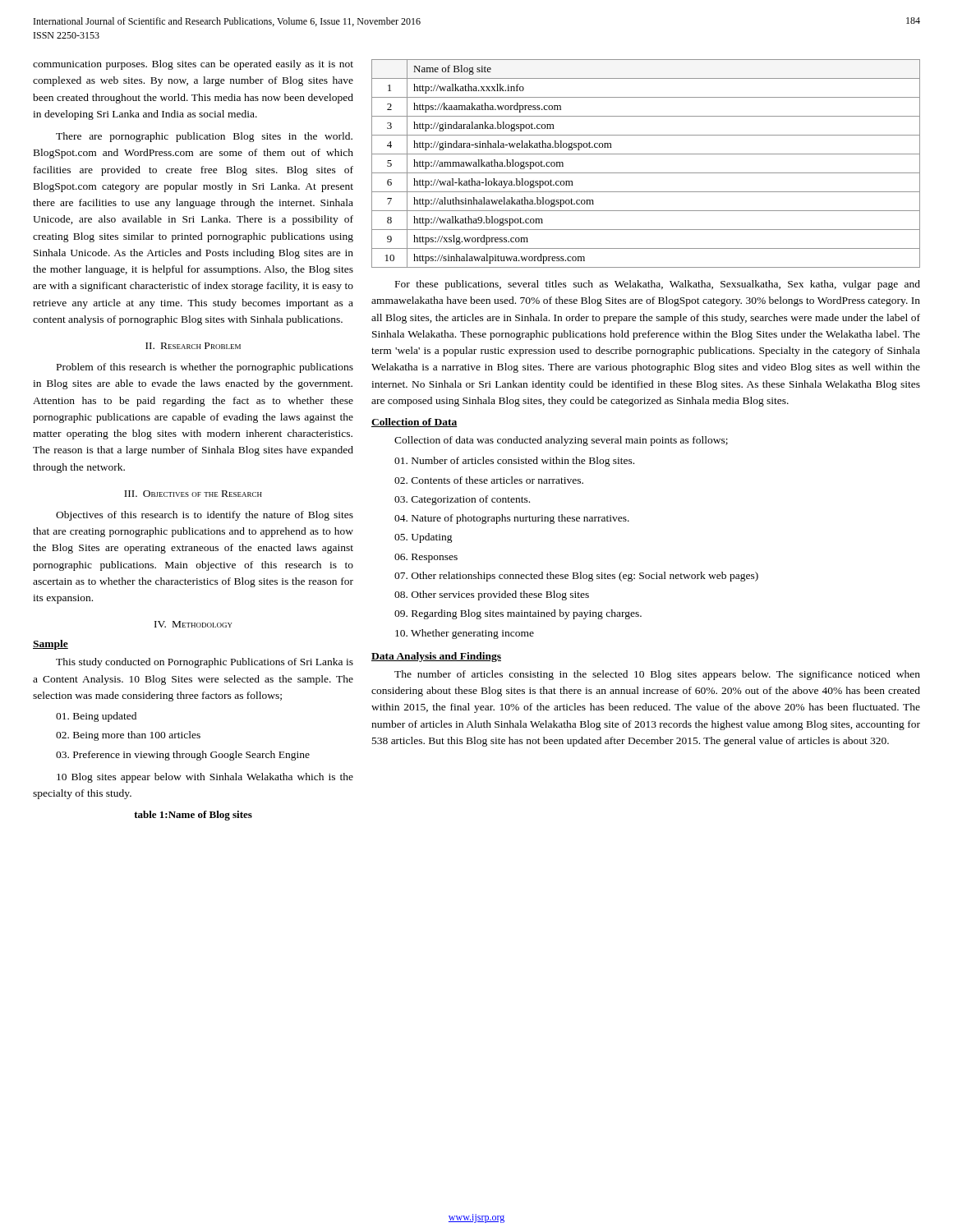Locate the text "10. Whether generating income"

click(x=464, y=632)
